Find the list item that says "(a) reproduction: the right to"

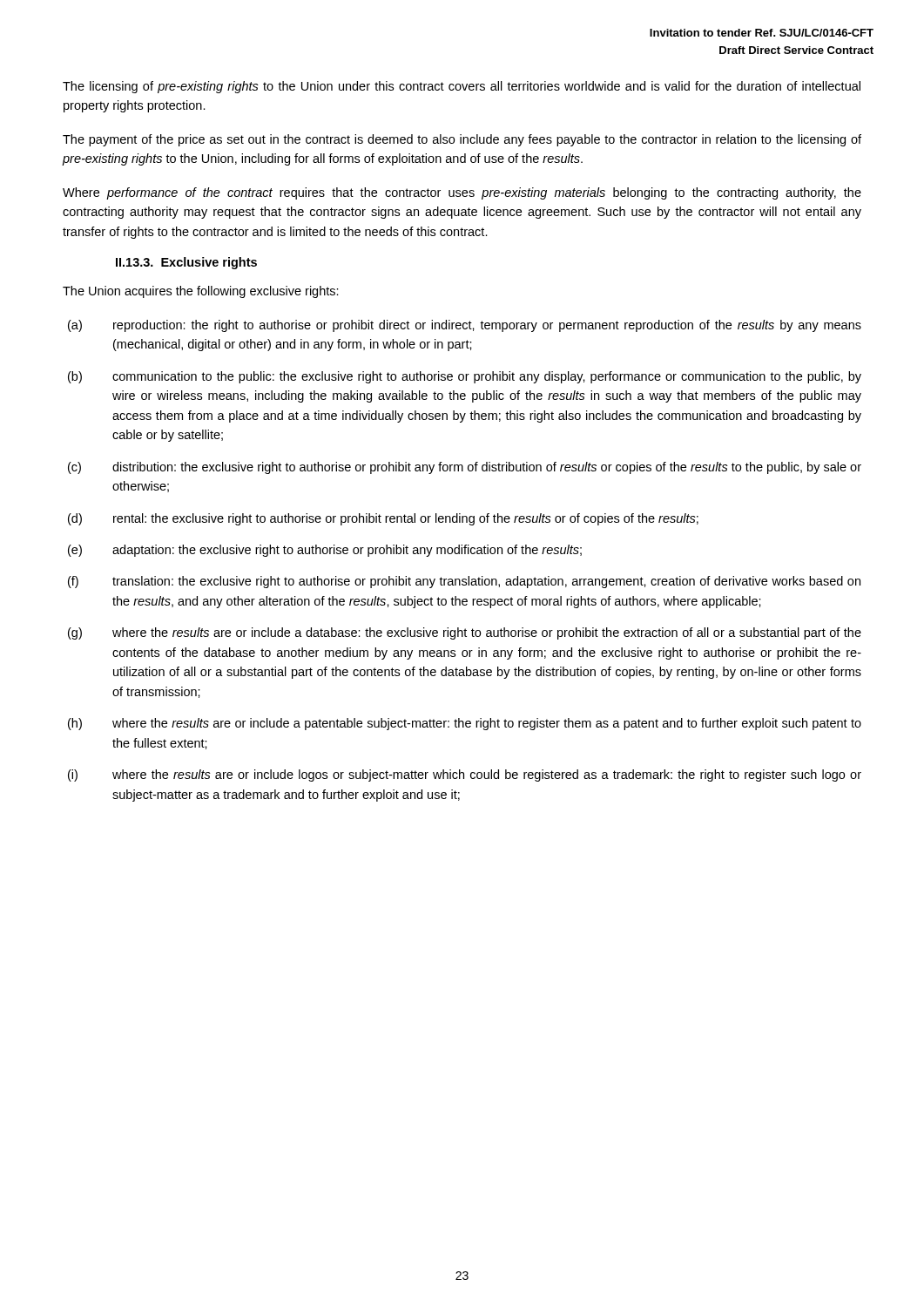(462, 335)
